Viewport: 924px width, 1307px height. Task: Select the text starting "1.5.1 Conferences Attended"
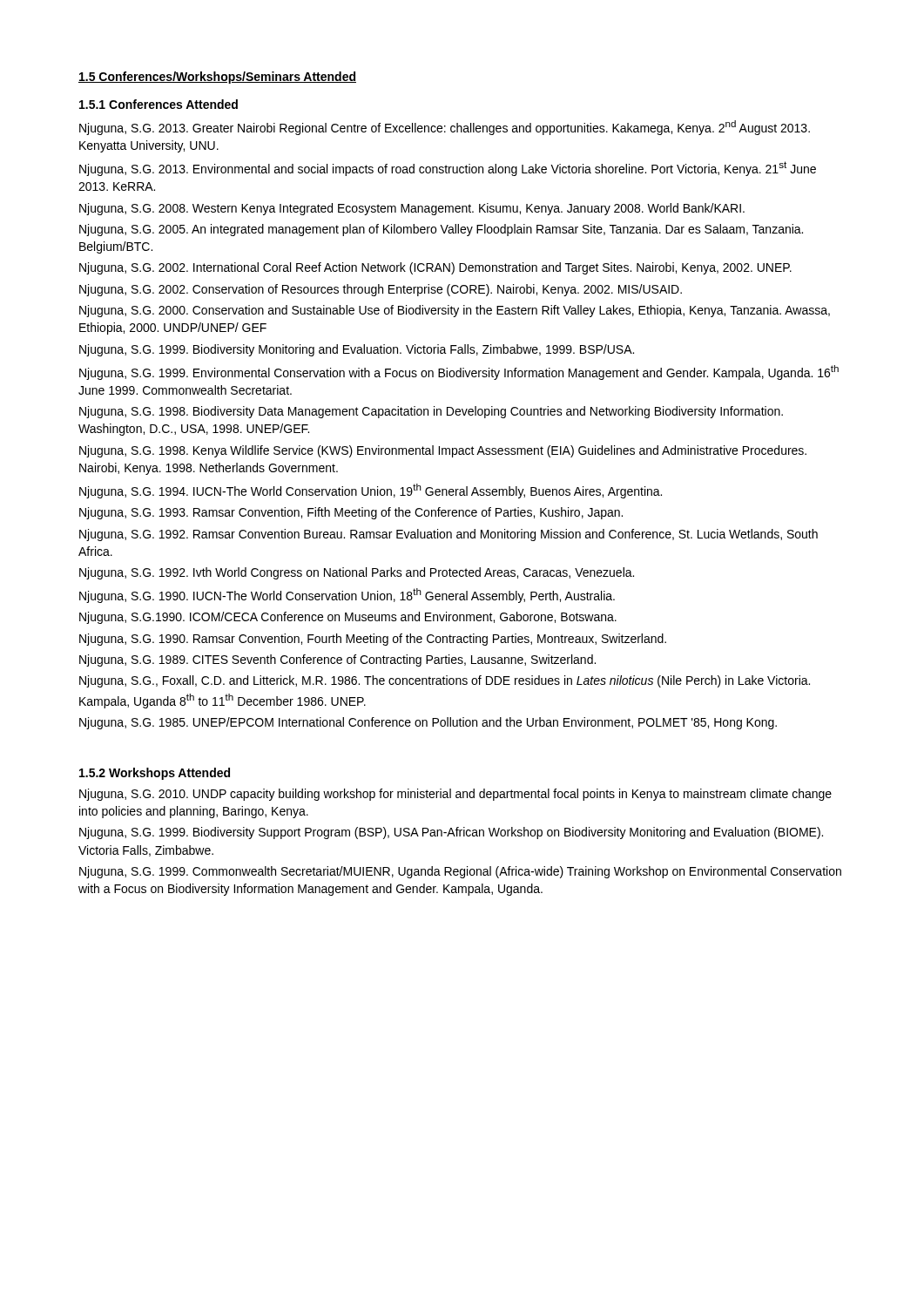158,105
